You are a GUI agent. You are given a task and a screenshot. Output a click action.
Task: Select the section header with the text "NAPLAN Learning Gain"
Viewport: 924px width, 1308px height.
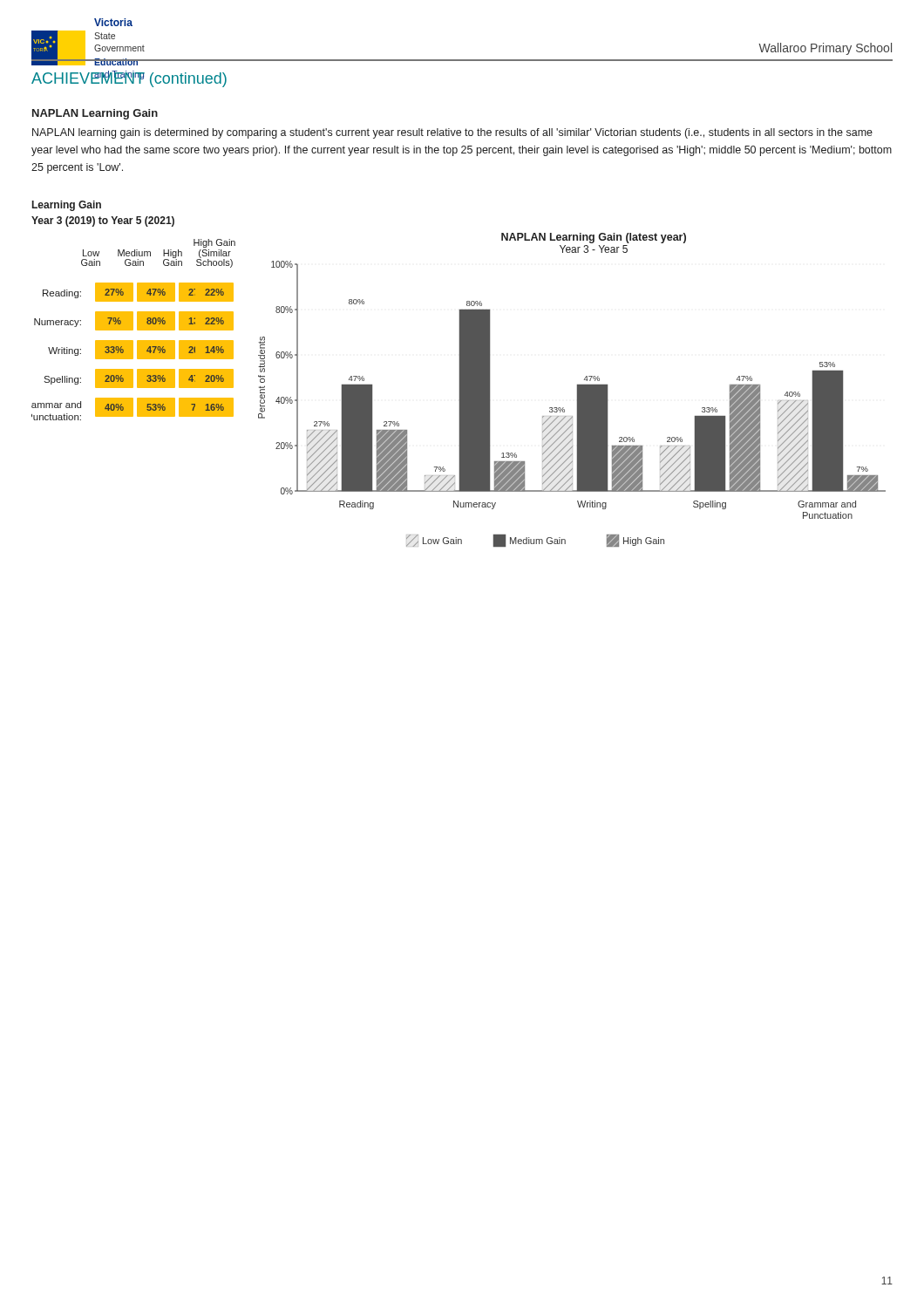[x=95, y=113]
